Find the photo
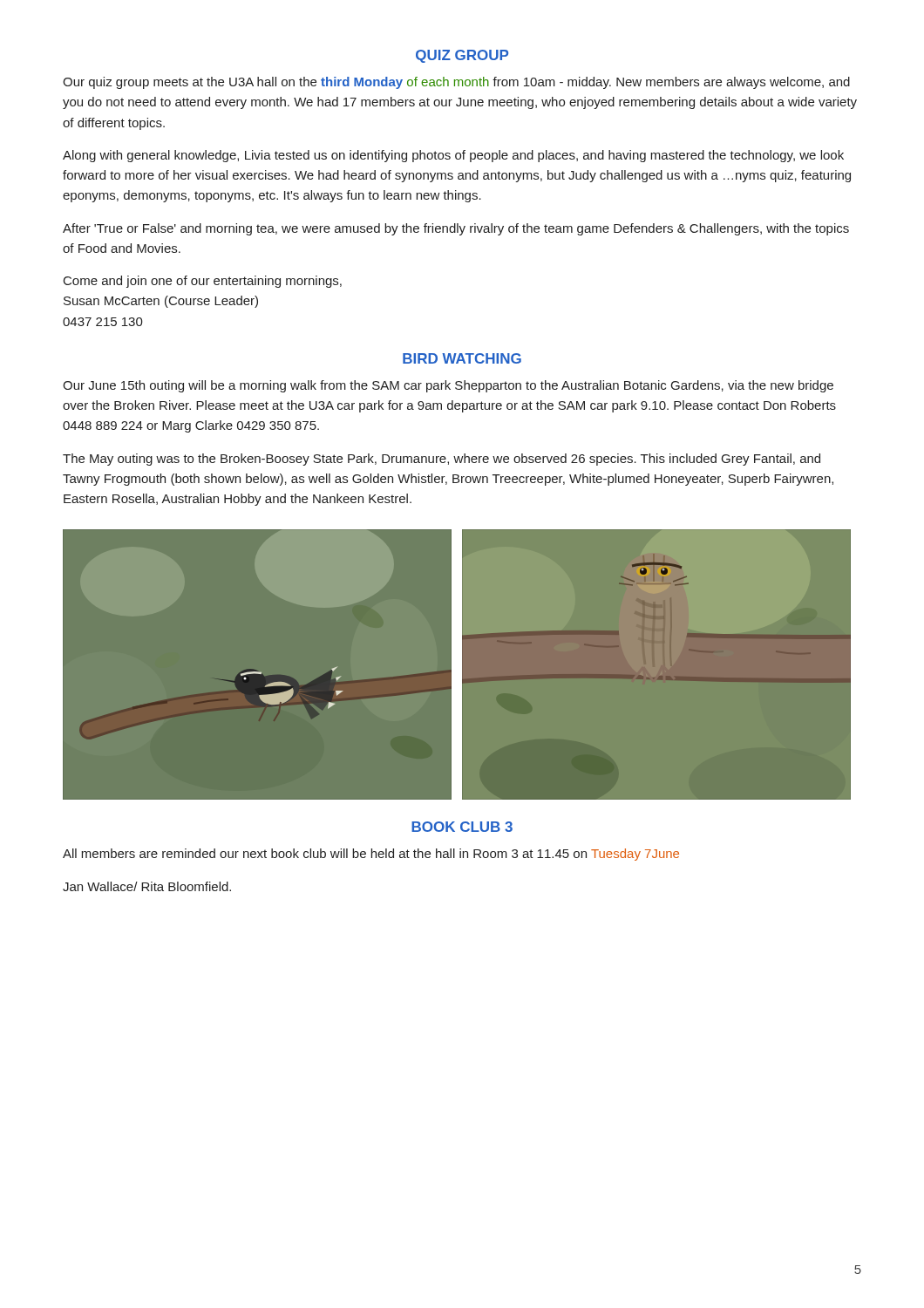The height and width of the screenshot is (1308, 924). pyautogui.click(x=462, y=665)
